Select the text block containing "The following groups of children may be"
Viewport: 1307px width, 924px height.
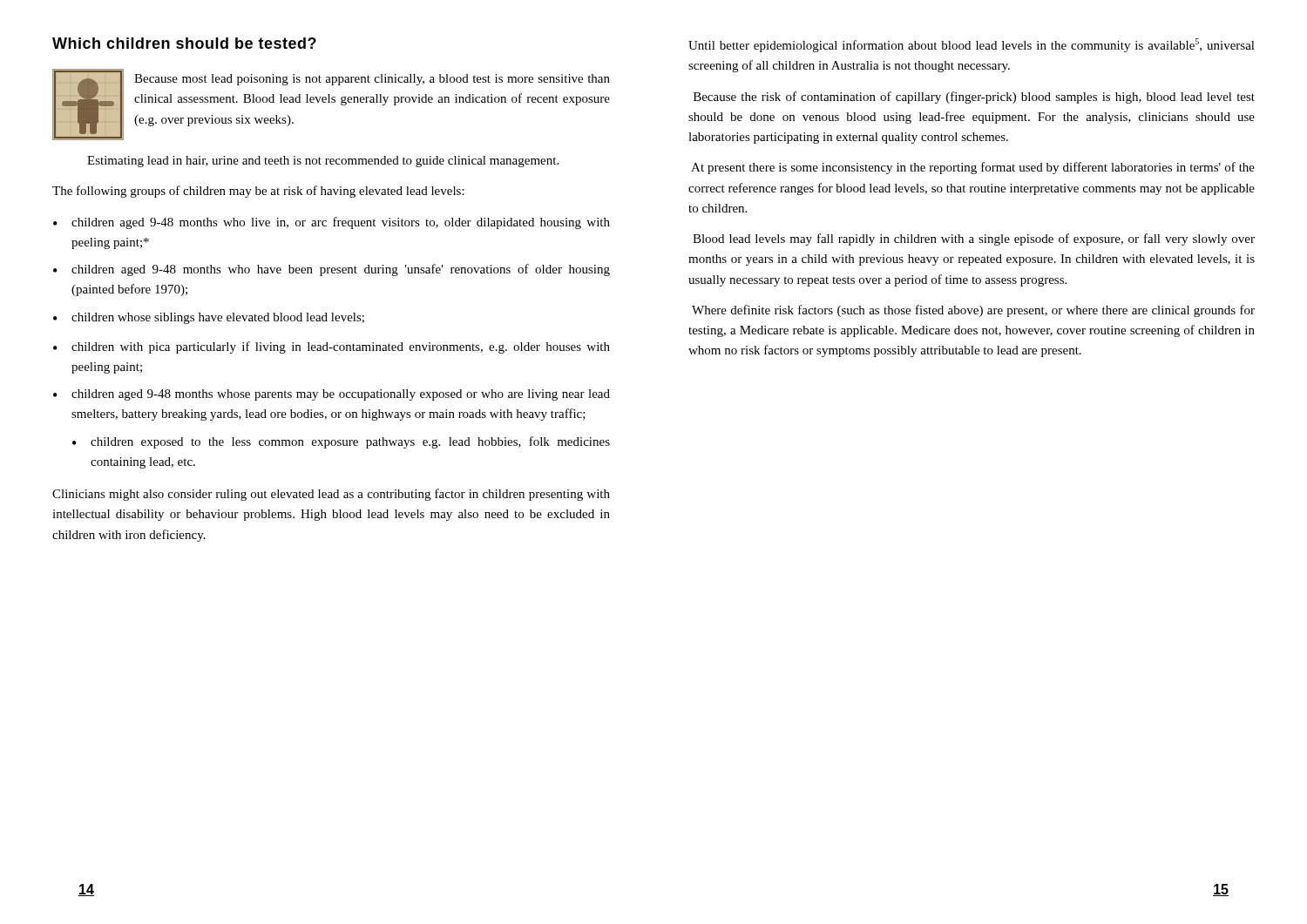click(x=259, y=191)
